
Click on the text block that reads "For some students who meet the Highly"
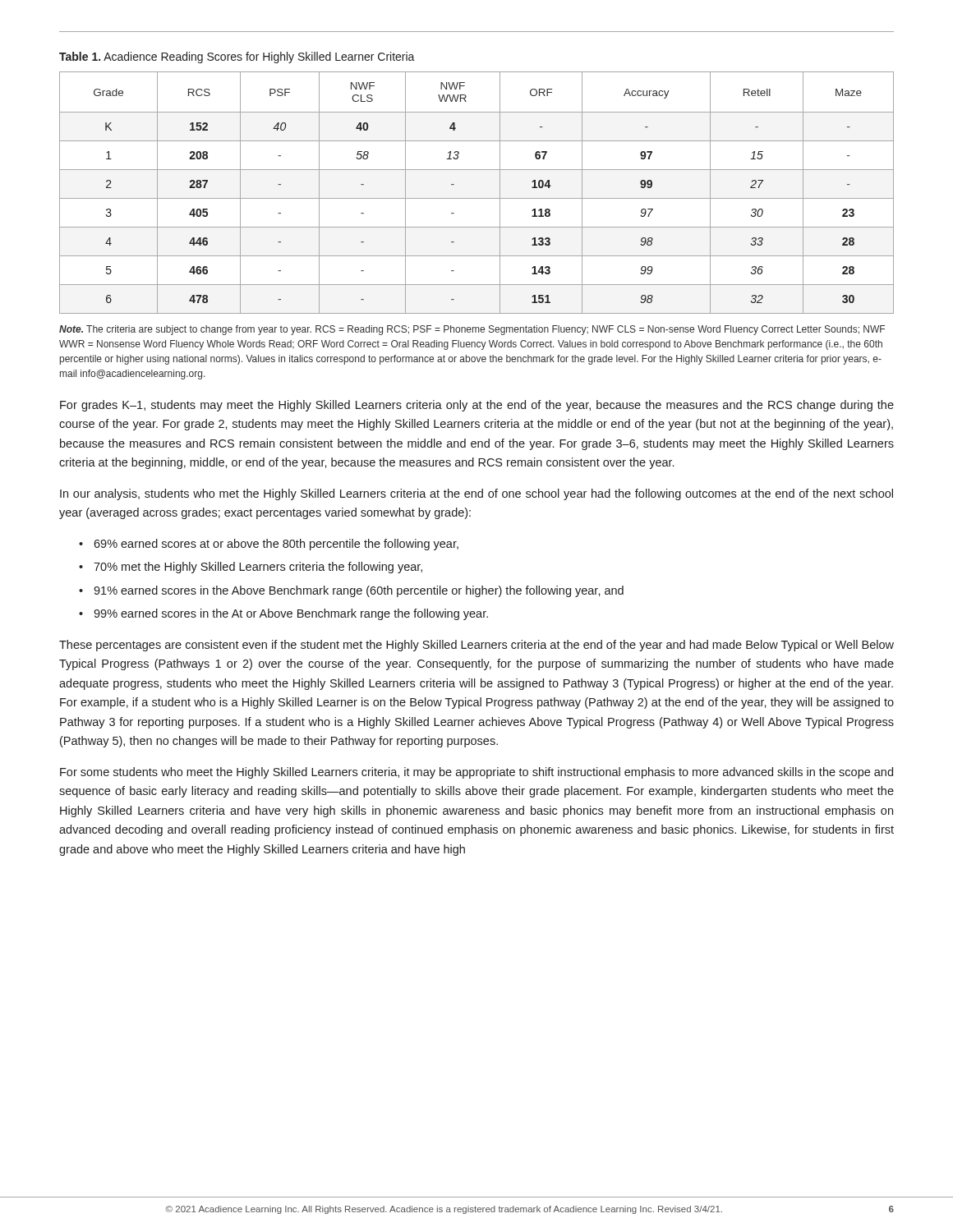476,810
